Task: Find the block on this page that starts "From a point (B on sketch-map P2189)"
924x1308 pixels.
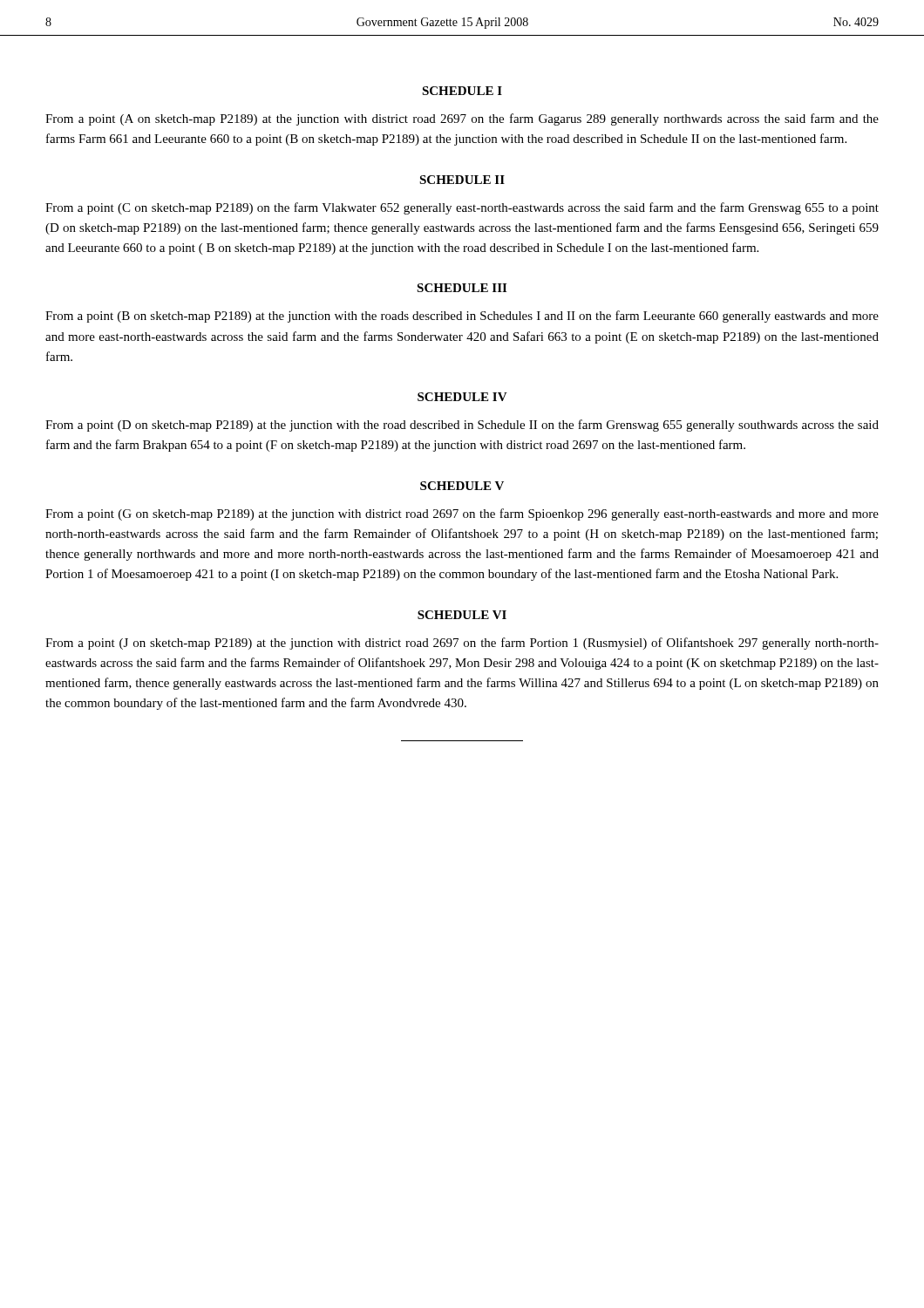Action: pos(462,336)
